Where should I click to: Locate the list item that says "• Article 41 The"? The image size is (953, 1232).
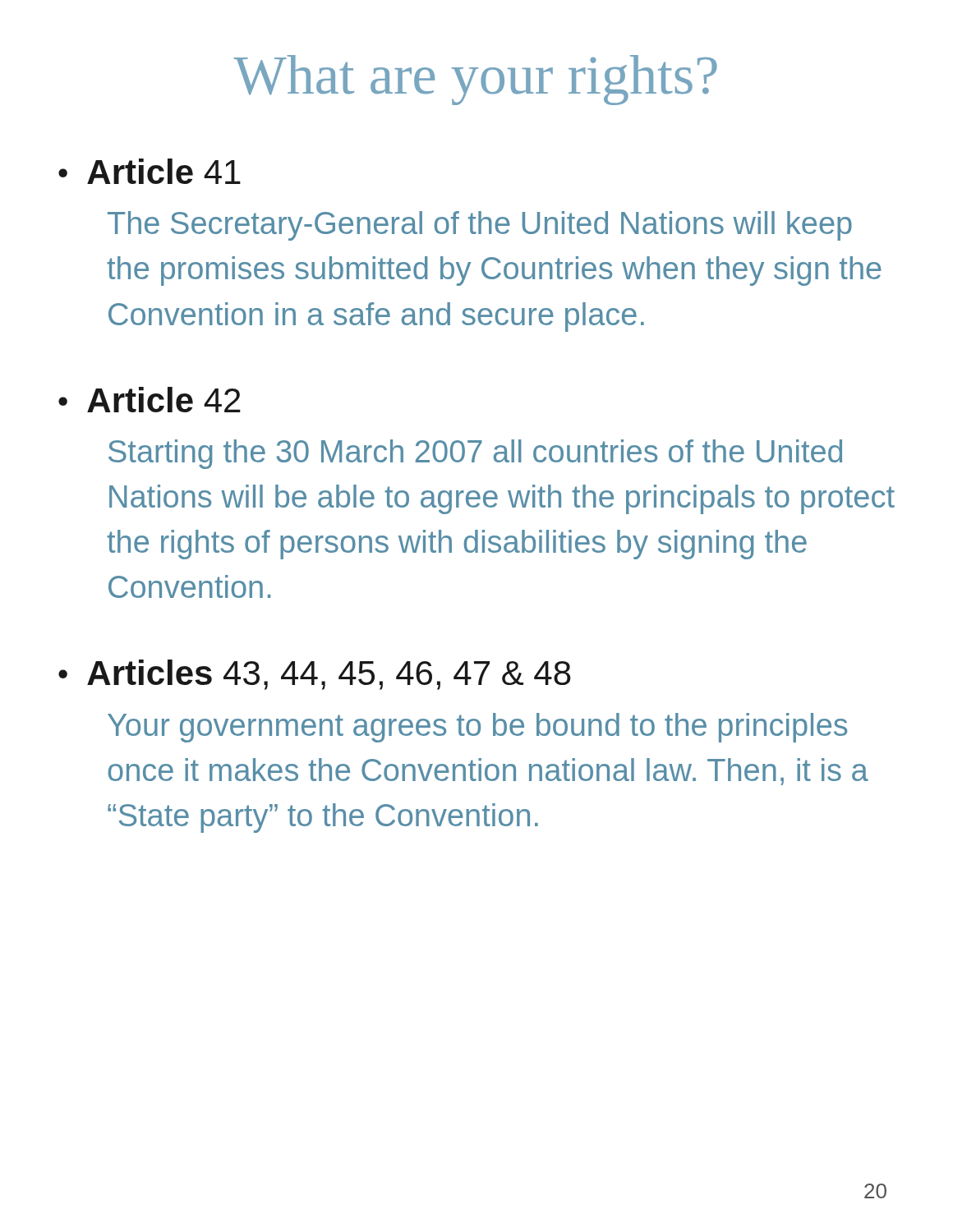point(476,245)
